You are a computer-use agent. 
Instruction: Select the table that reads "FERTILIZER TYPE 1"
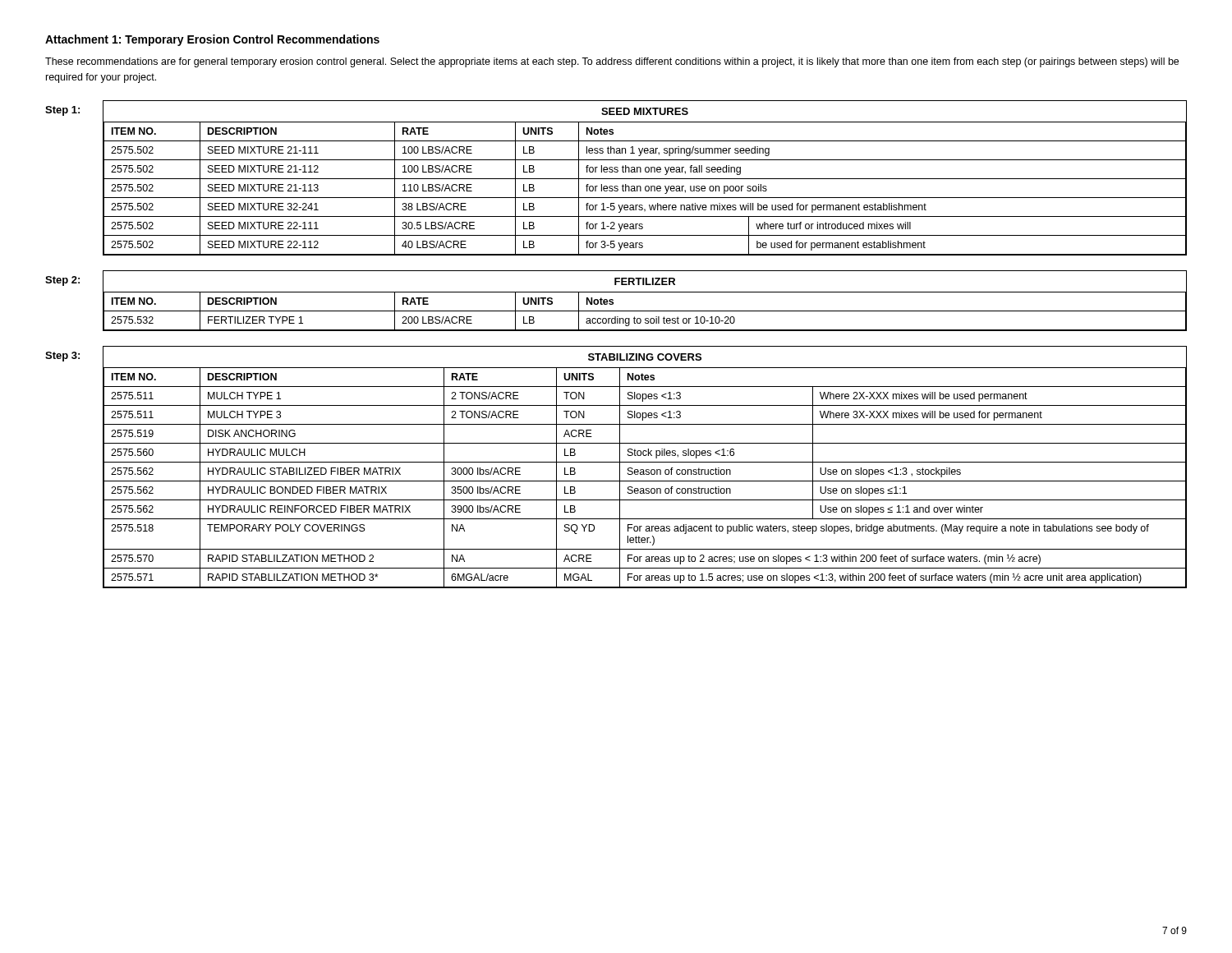tap(645, 300)
